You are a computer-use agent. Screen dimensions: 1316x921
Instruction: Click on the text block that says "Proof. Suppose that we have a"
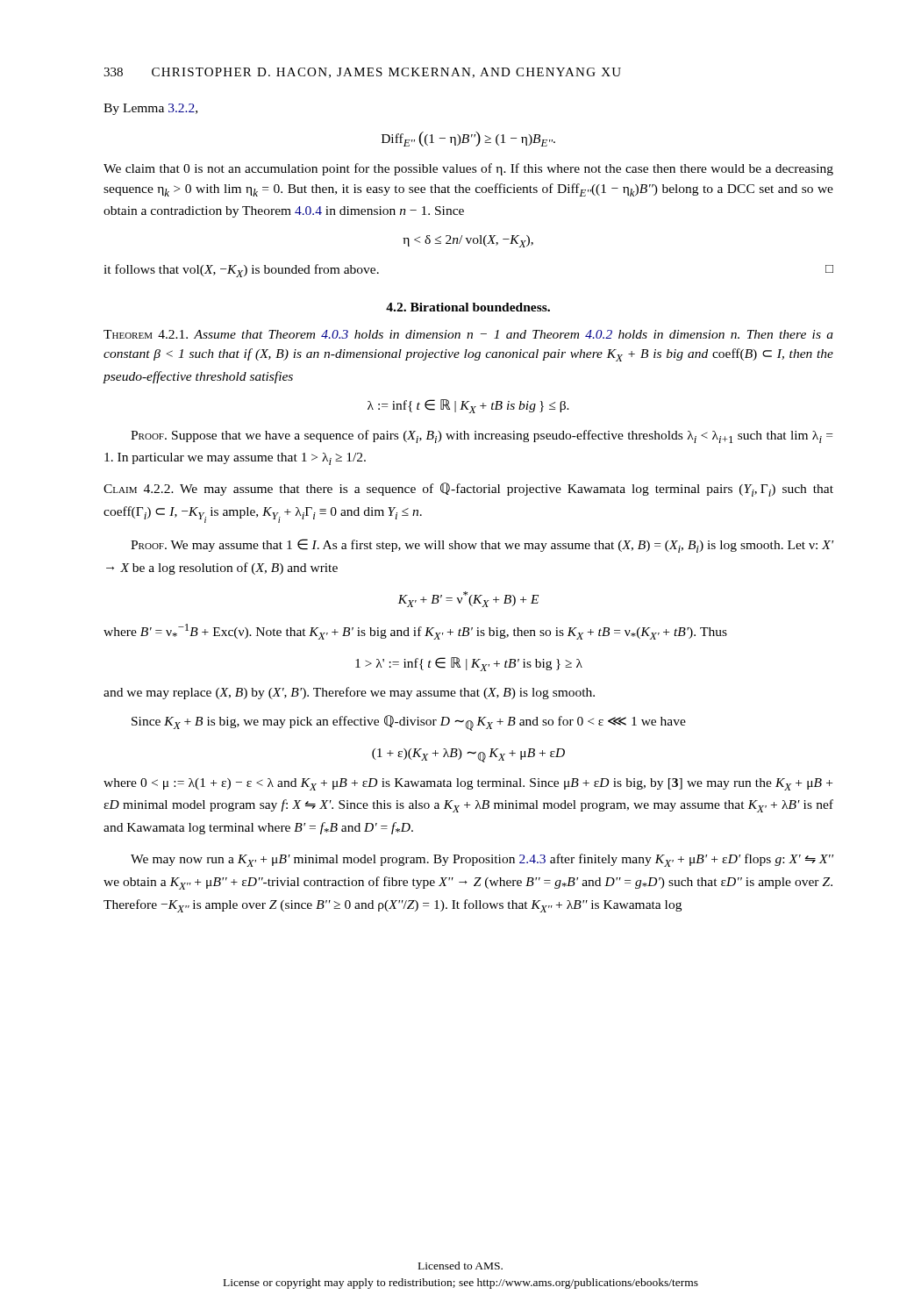[468, 448]
